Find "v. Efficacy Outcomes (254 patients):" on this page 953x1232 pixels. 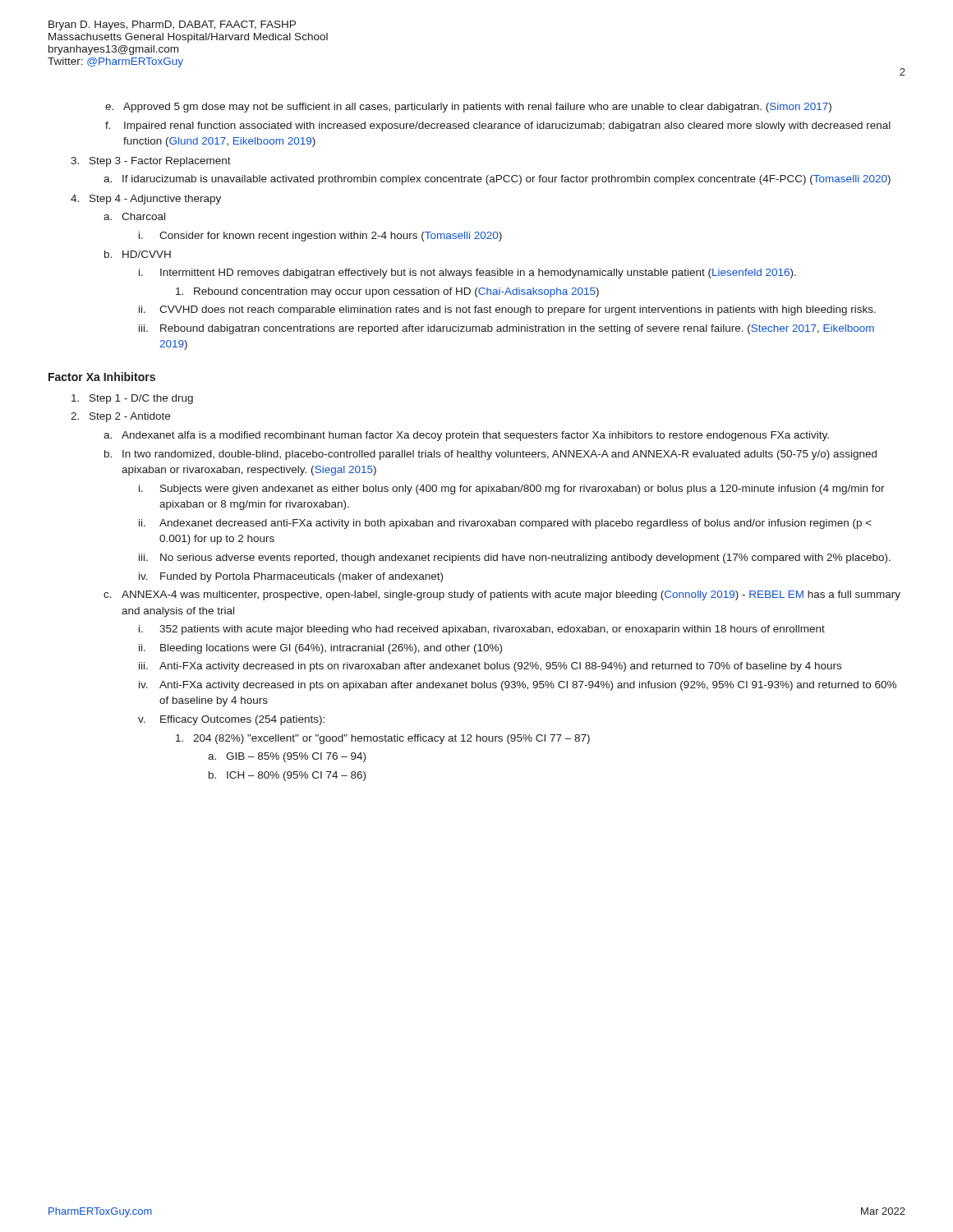click(231, 720)
